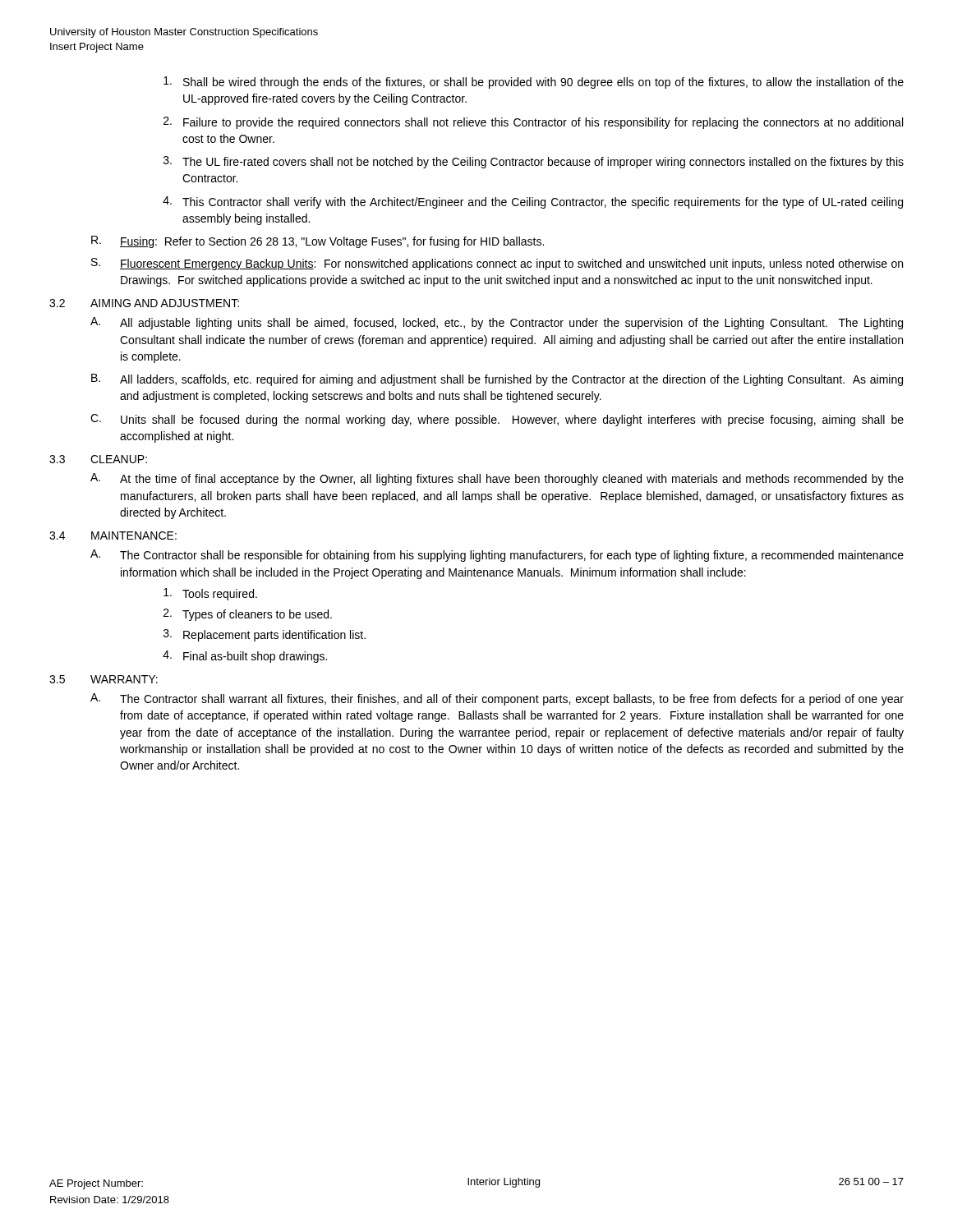This screenshot has height=1232, width=953.
Task: Navigate to the block starting "3. Replacement parts identification list."
Action: (265, 635)
